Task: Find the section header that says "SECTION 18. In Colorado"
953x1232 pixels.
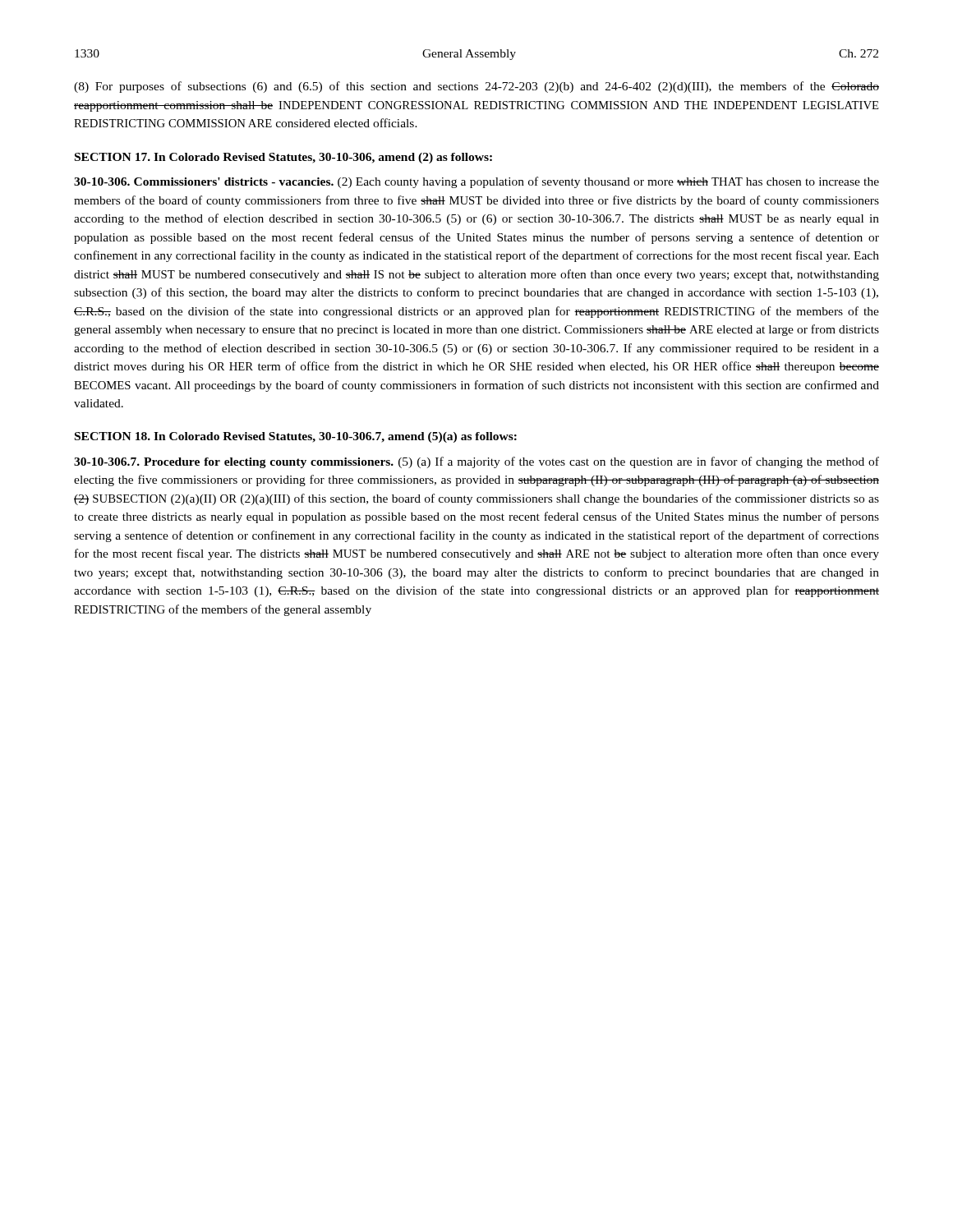Action: pyautogui.click(x=296, y=436)
